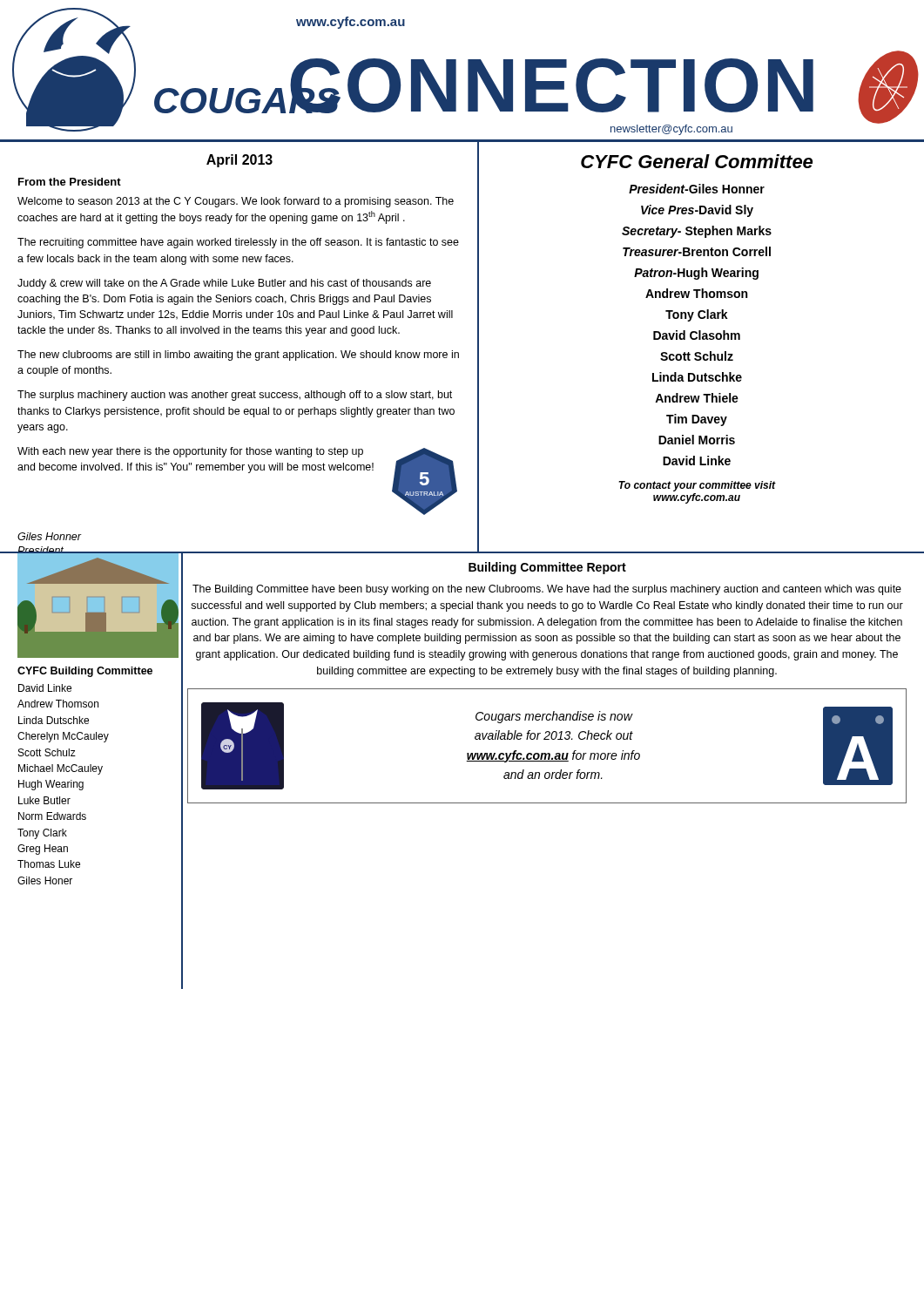This screenshot has width=924, height=1307.
Task: Click on the block starting "Michael McCauley"
Action: click(x=60, y=768)
